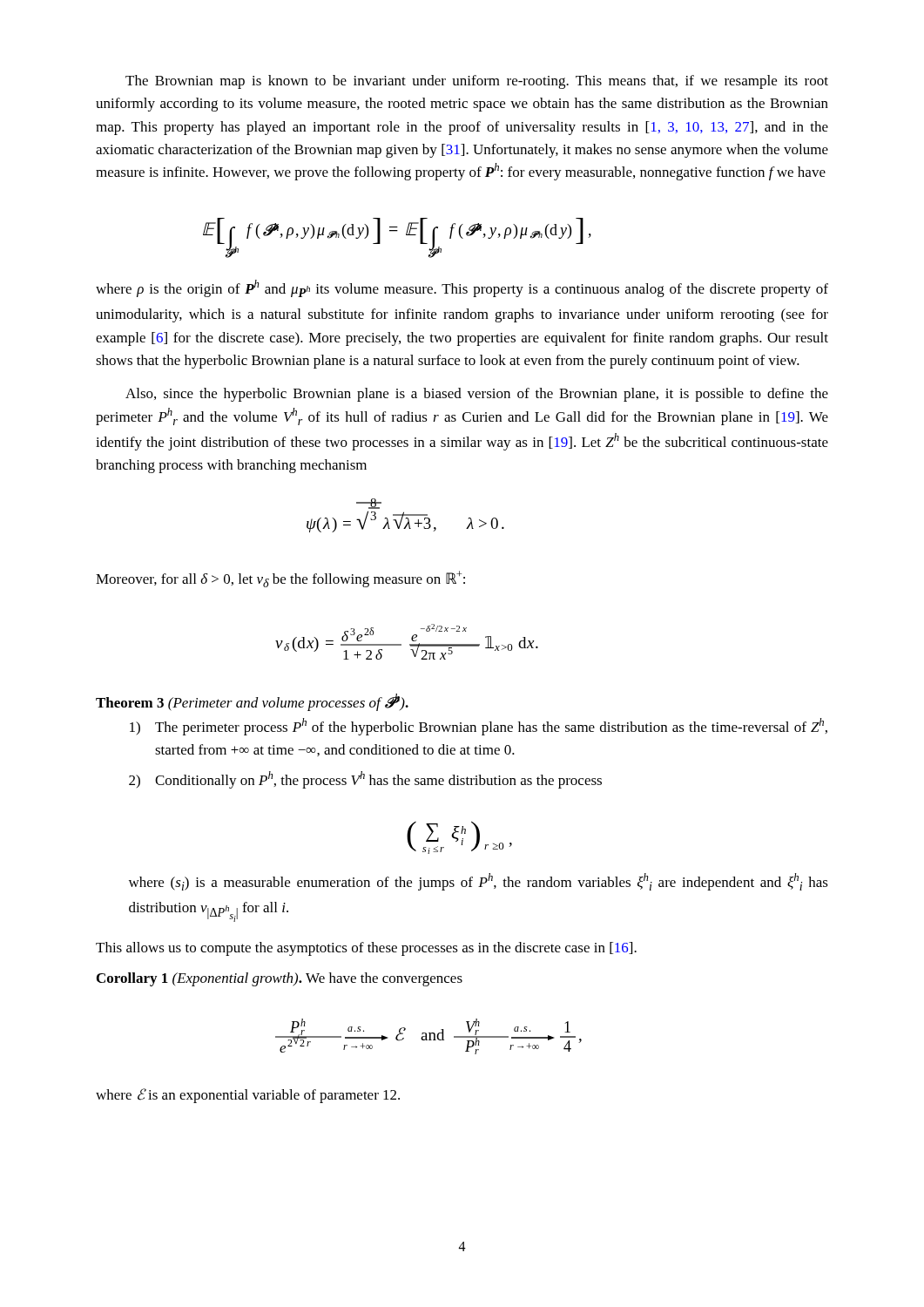The height and width of the screenshot is (1307, 924).
Task: Click on the formula containing "𝔼 [ ∫"
Action: tap(462, 231)
